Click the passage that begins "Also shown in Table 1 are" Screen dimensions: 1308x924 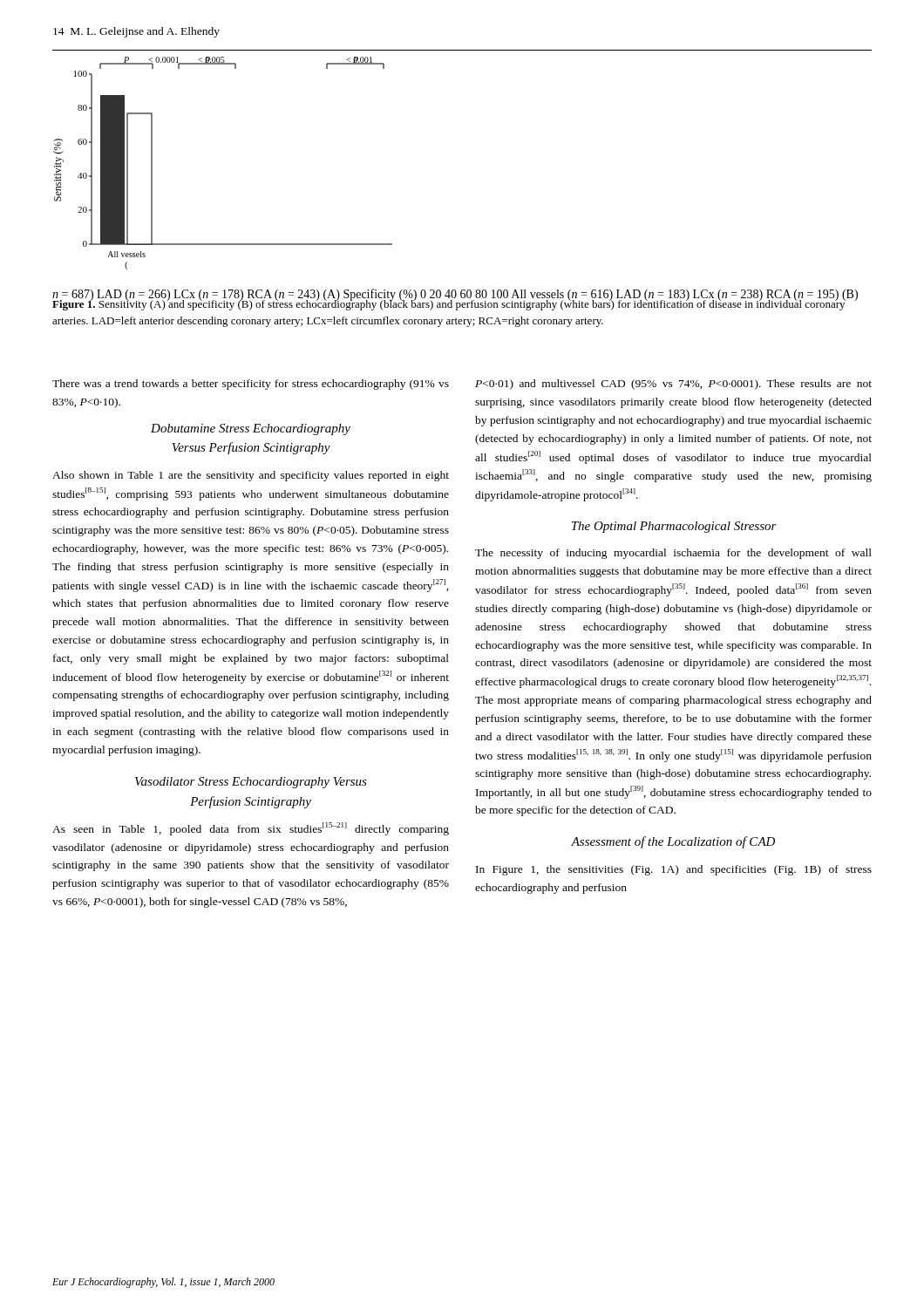pyautogui.click(x=251, y=612)
